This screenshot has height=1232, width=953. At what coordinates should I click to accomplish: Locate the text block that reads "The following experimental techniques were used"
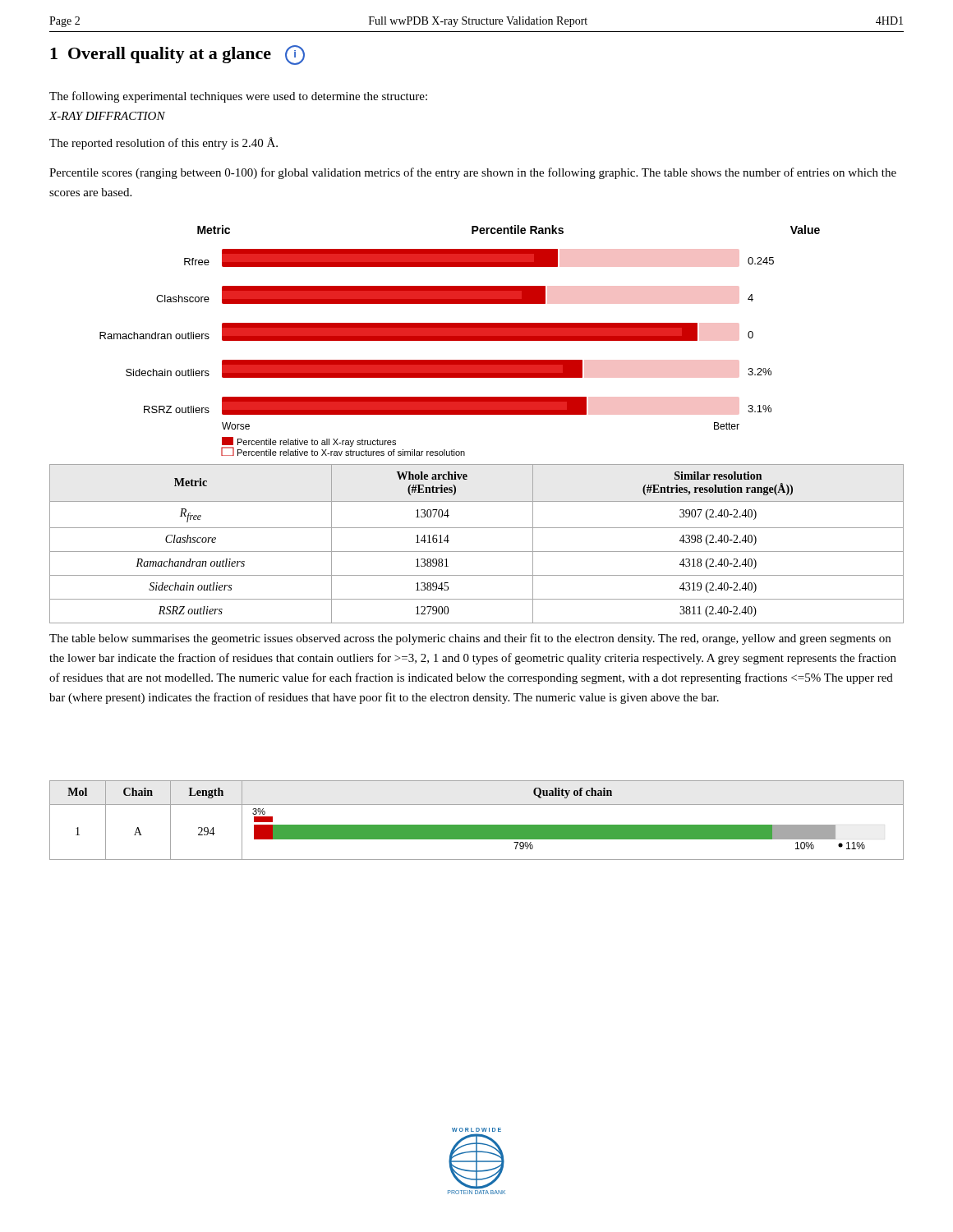239,106
